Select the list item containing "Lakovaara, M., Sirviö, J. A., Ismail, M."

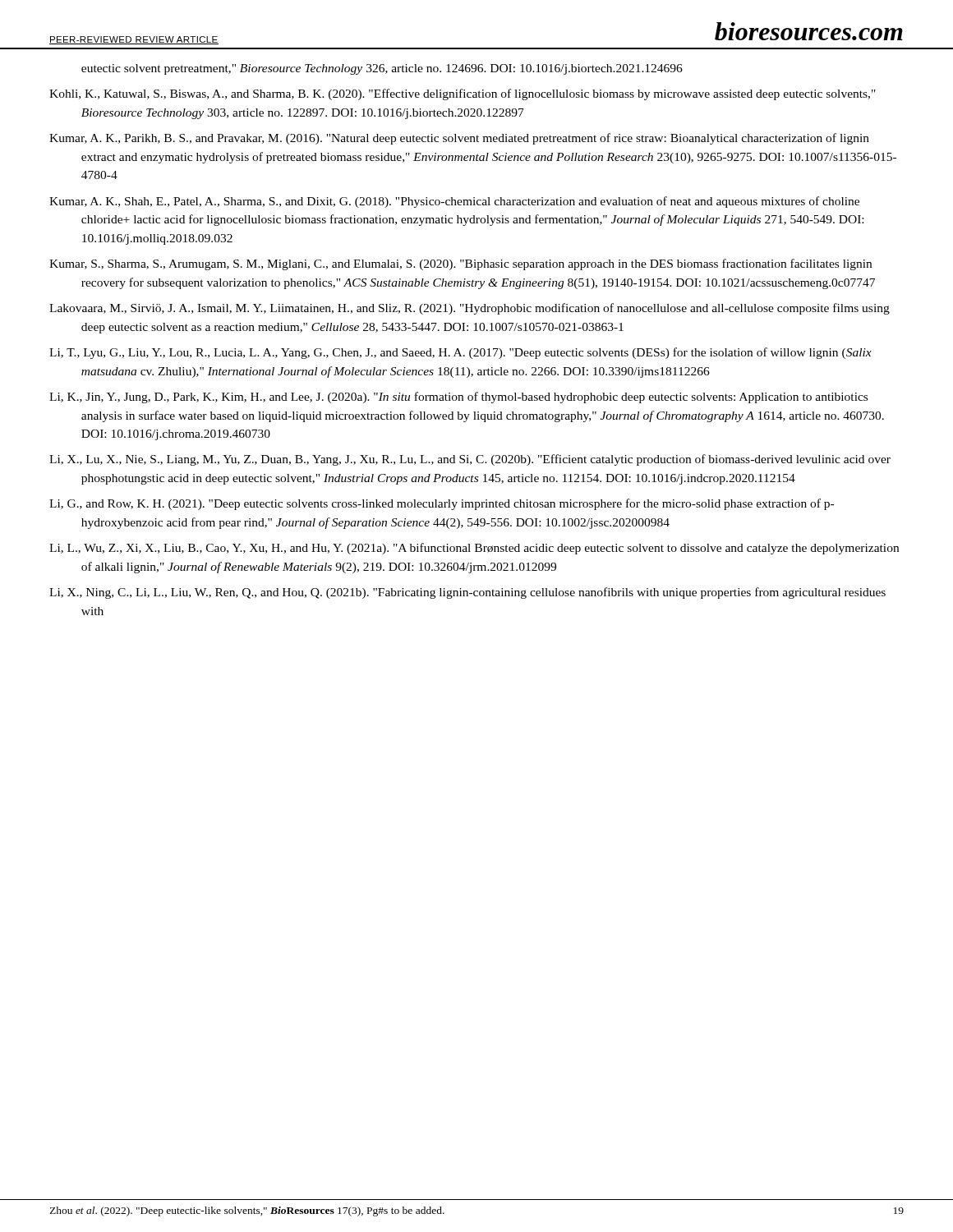click(476, 318)
